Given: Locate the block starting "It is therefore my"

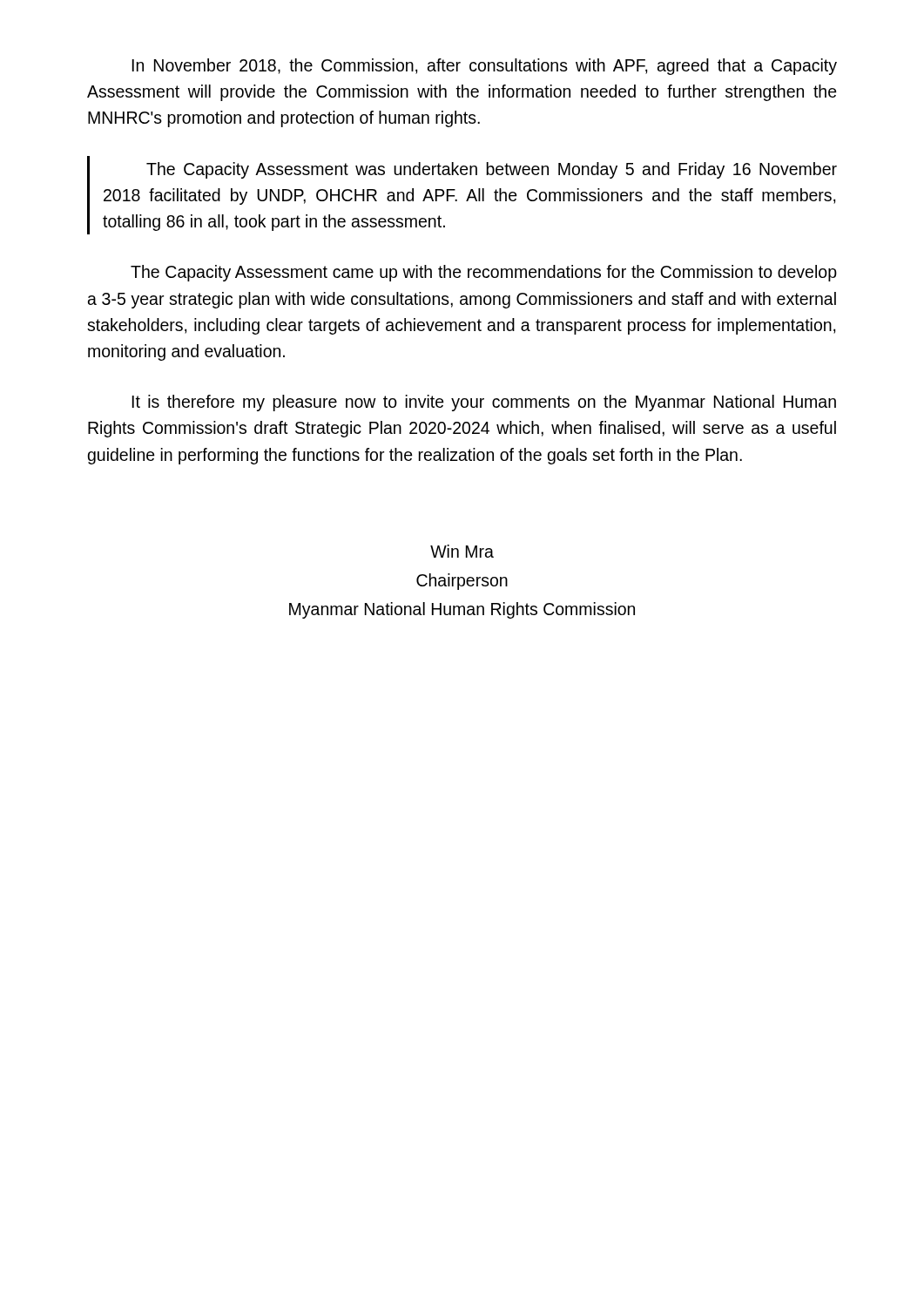Looking at the screenshot, I should point(462,428).
